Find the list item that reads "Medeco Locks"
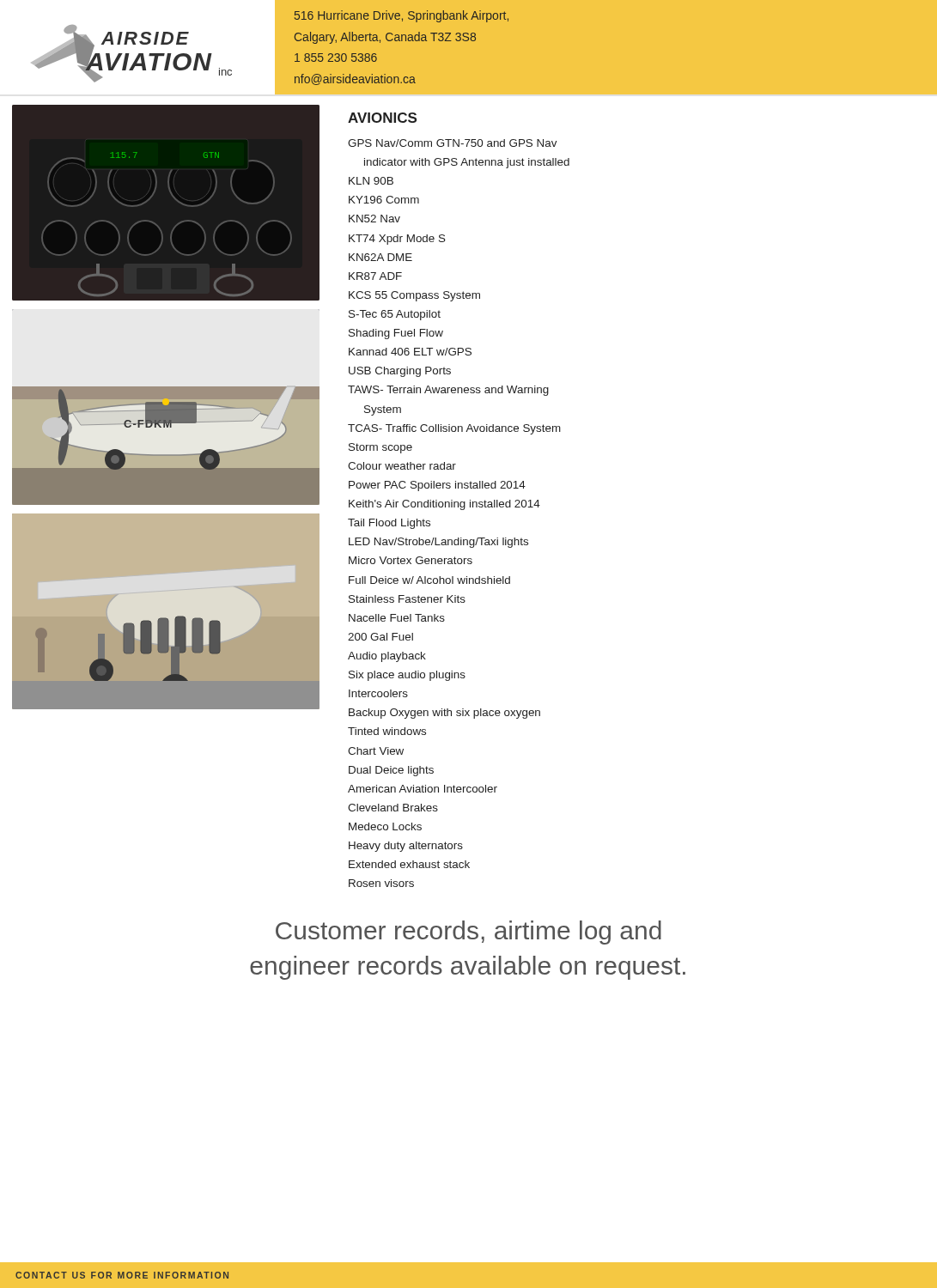Viewport: 937px width, 1288px height. click(385, 826)
